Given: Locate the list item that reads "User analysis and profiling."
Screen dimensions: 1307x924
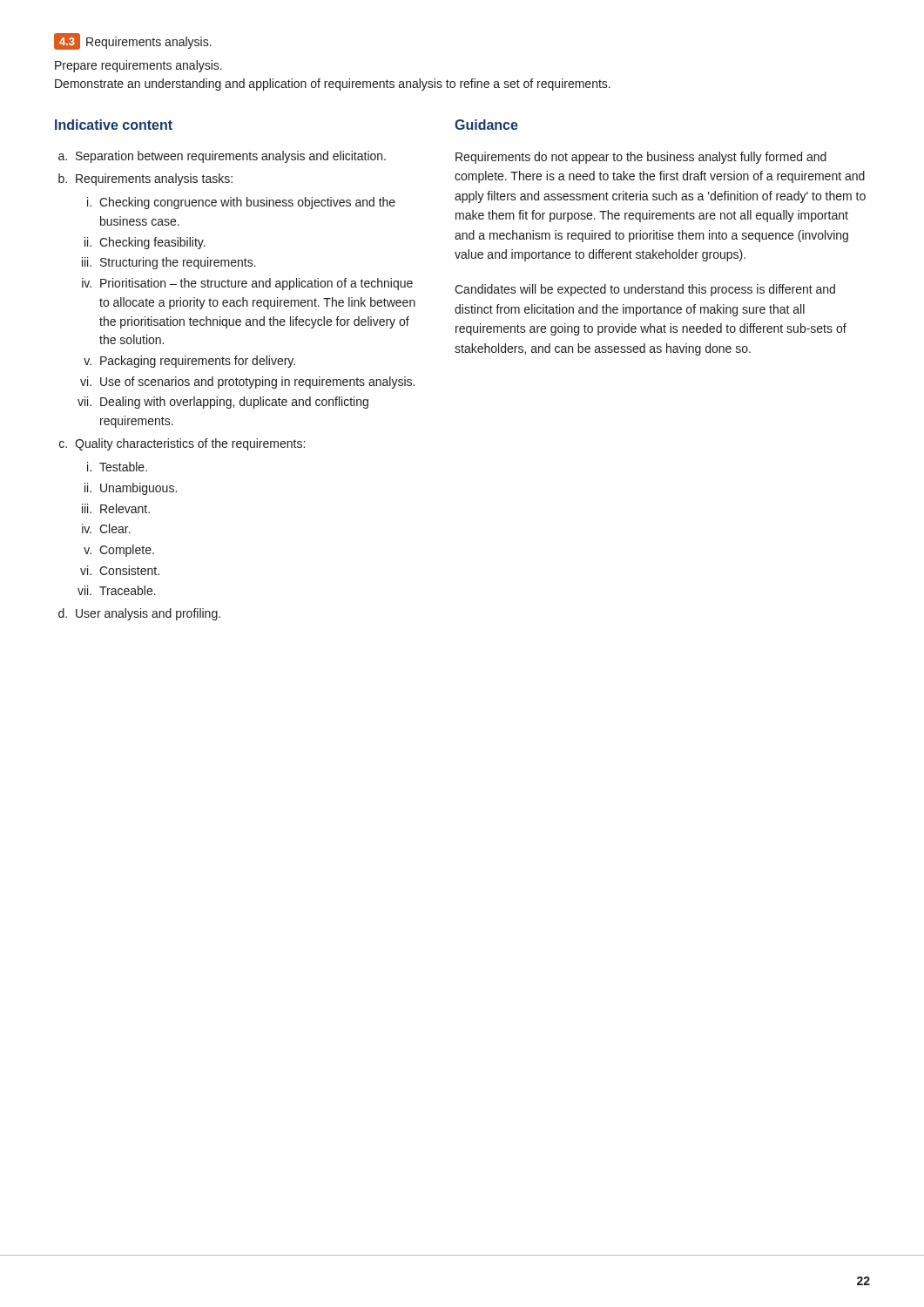Looking at the screenshot, I should (148, 614).
